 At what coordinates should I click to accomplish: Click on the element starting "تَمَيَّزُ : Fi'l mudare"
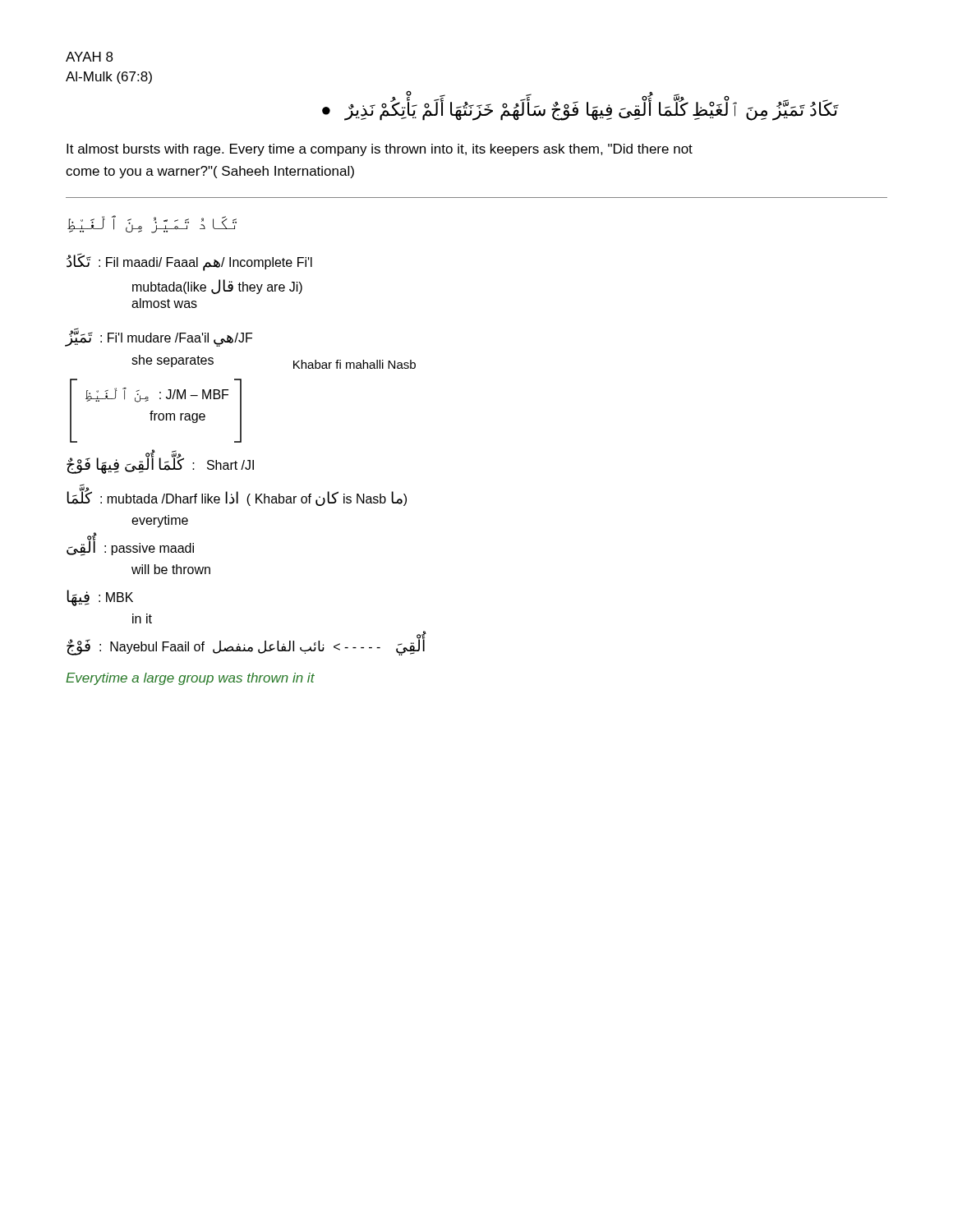coord(159,337)
